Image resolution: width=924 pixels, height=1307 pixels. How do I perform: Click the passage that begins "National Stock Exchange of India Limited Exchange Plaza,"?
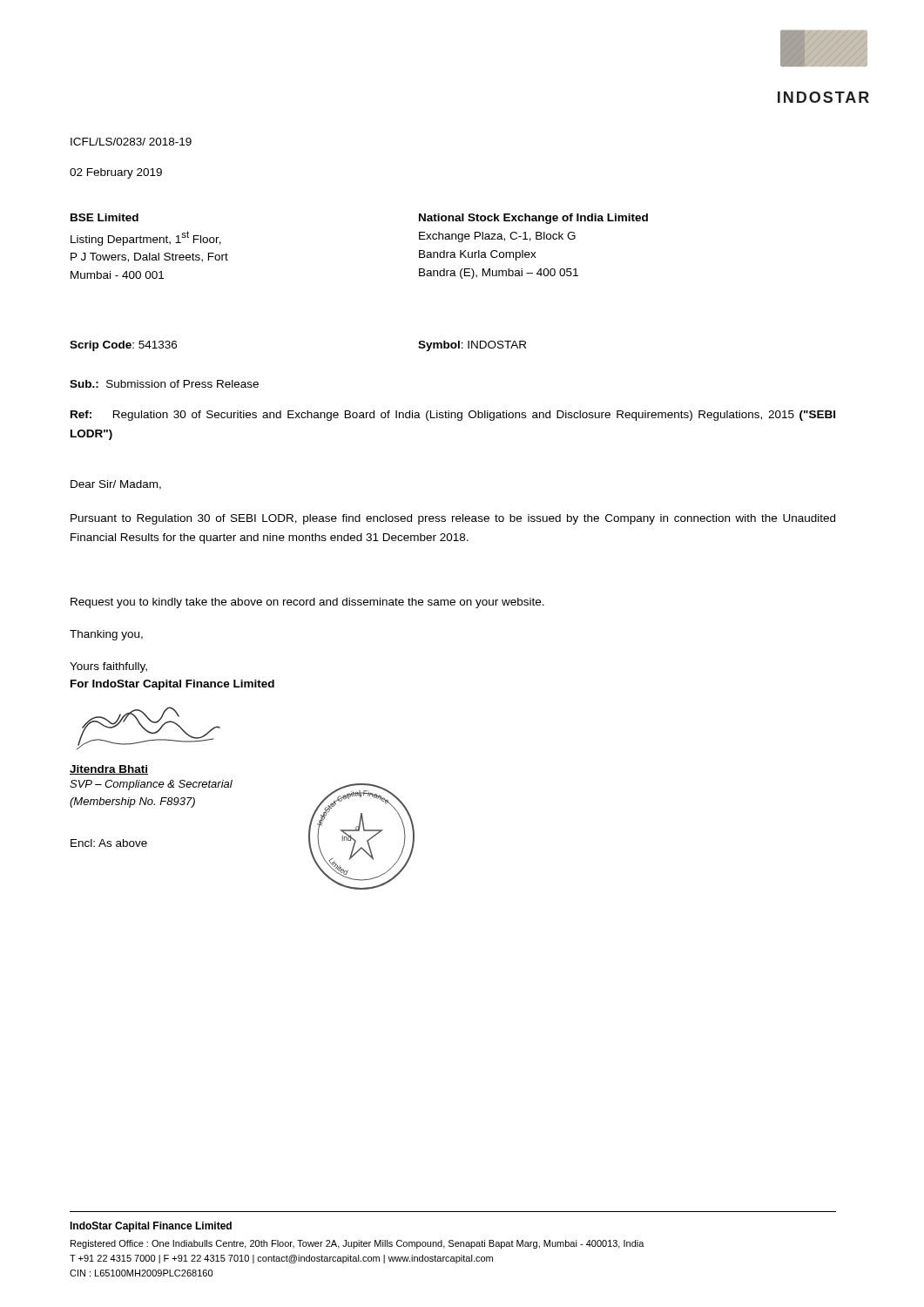533,245
